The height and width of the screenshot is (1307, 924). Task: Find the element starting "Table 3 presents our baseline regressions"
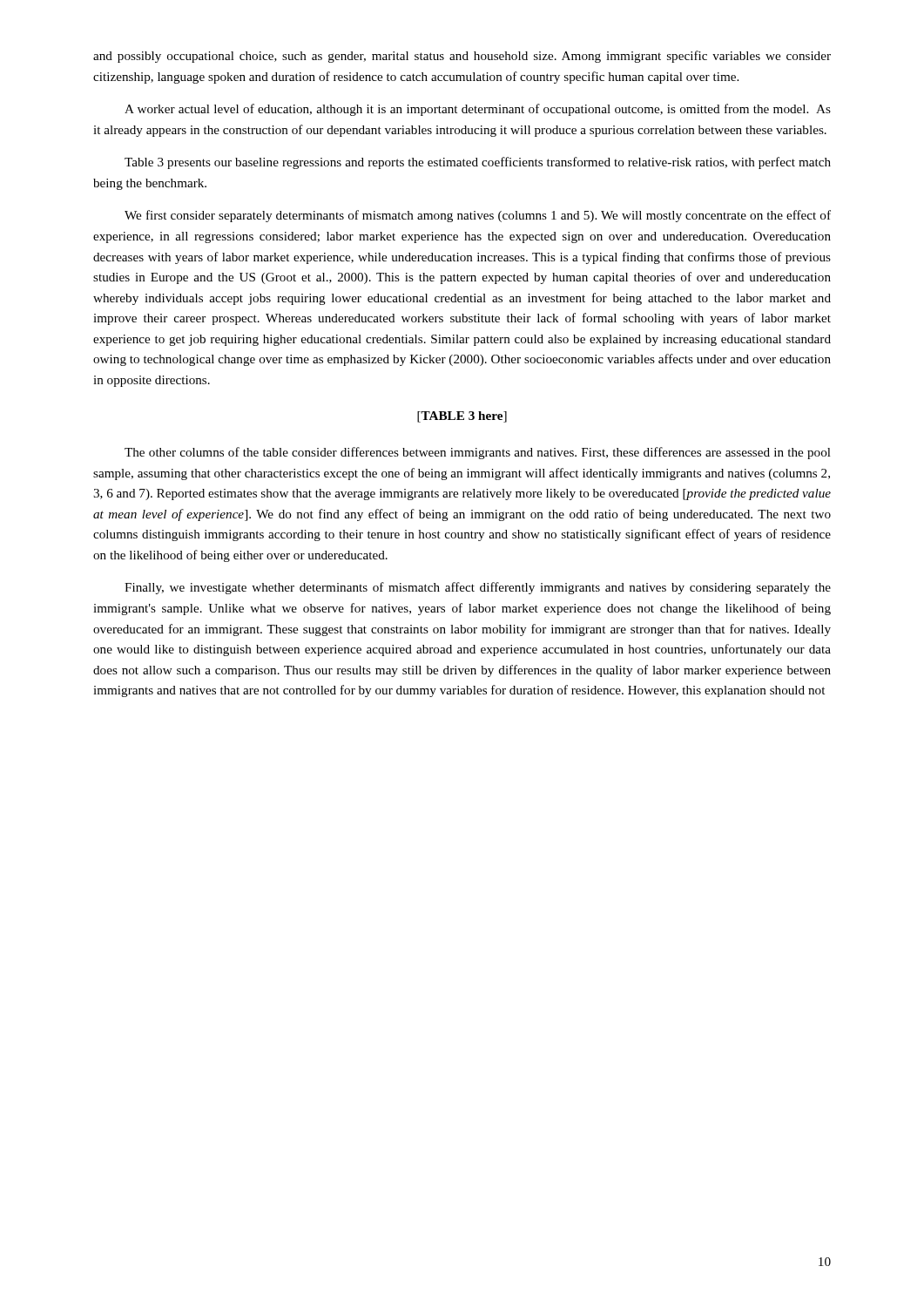pyautogui.click(x=462, y=172)
